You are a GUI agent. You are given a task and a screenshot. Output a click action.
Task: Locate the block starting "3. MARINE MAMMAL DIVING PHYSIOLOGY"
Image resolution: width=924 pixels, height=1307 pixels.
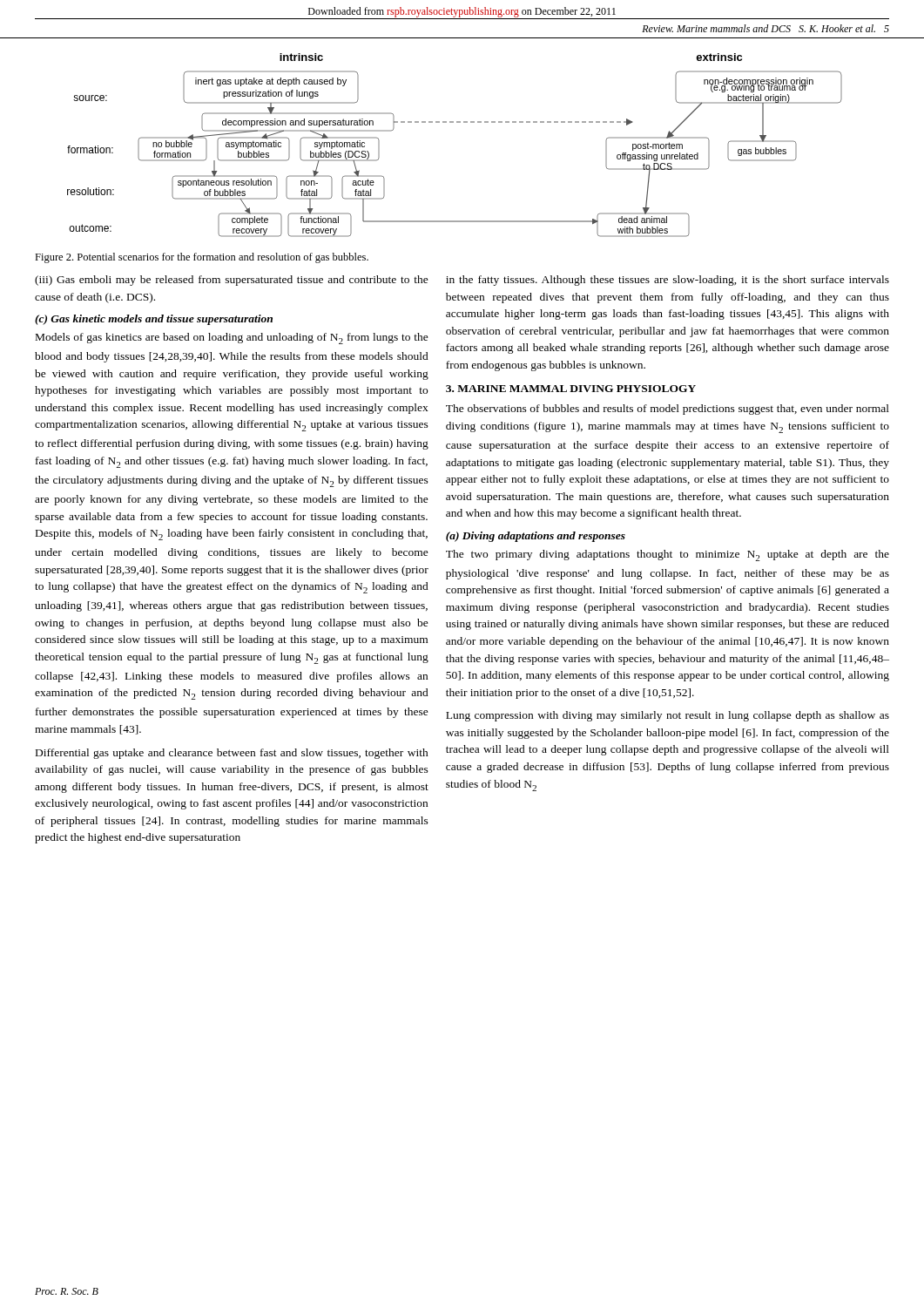pos(571,388)
